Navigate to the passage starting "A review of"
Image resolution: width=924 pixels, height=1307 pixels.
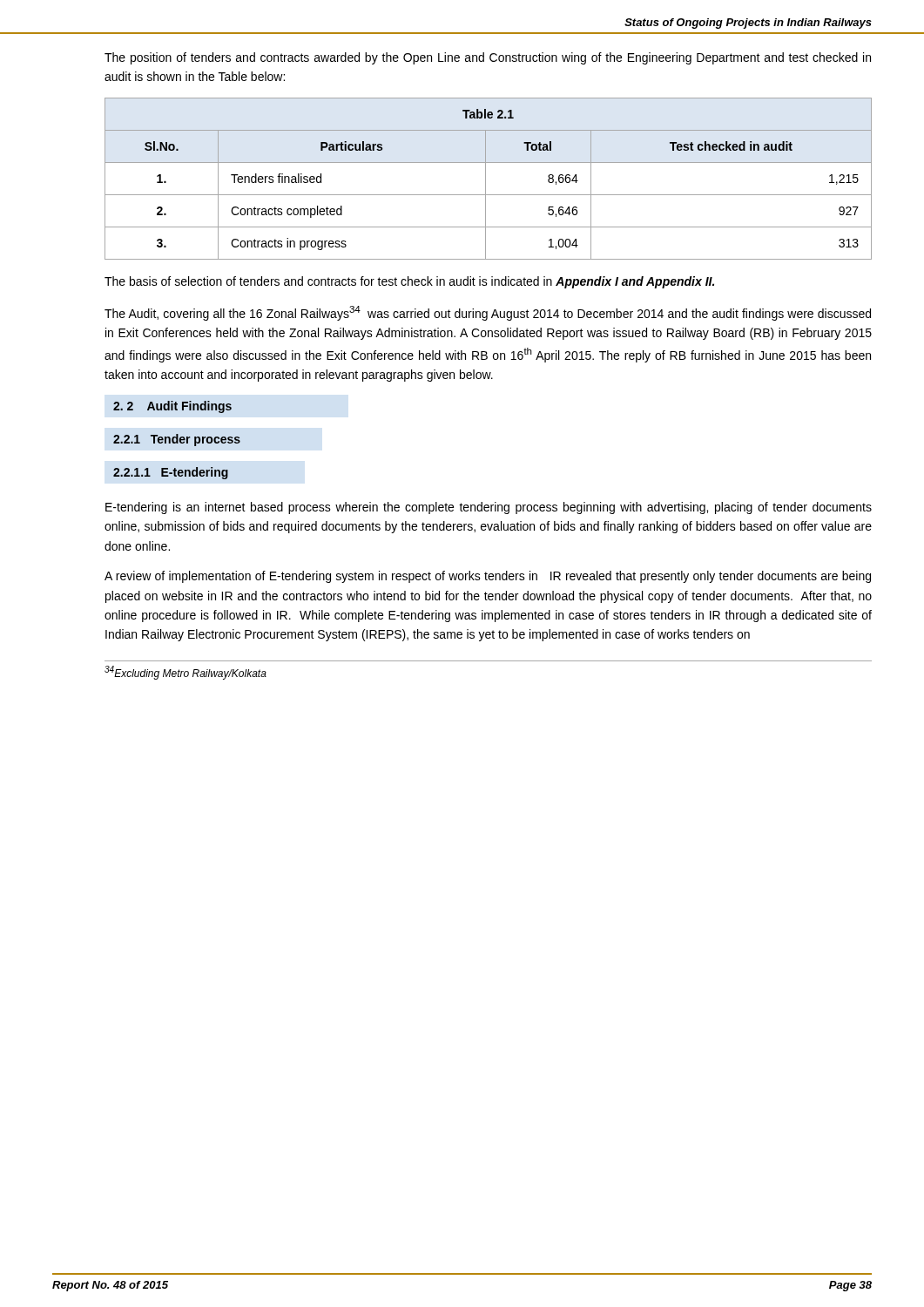(488, 605)
